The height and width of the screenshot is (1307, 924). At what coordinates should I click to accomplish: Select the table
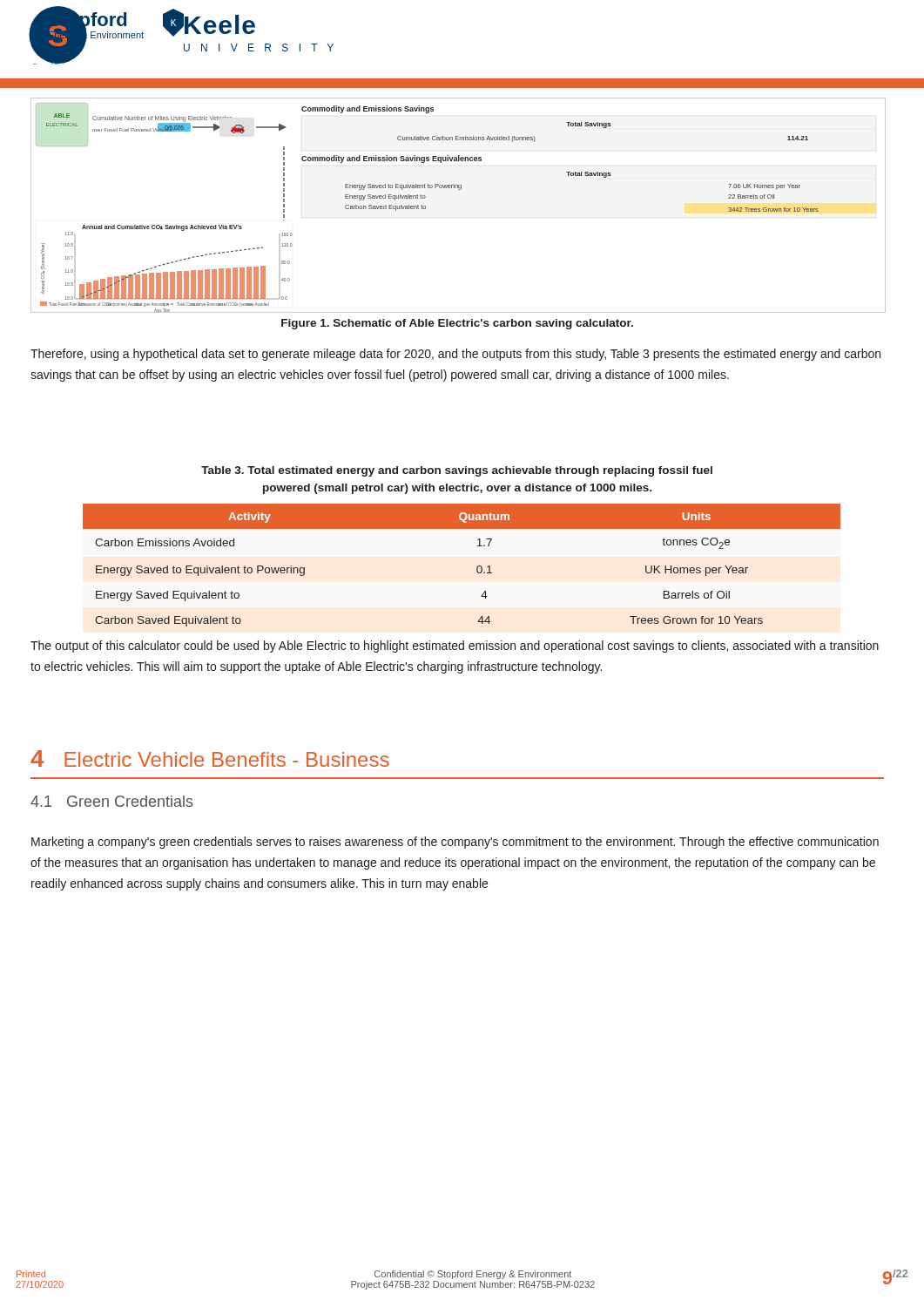(462, 568)
